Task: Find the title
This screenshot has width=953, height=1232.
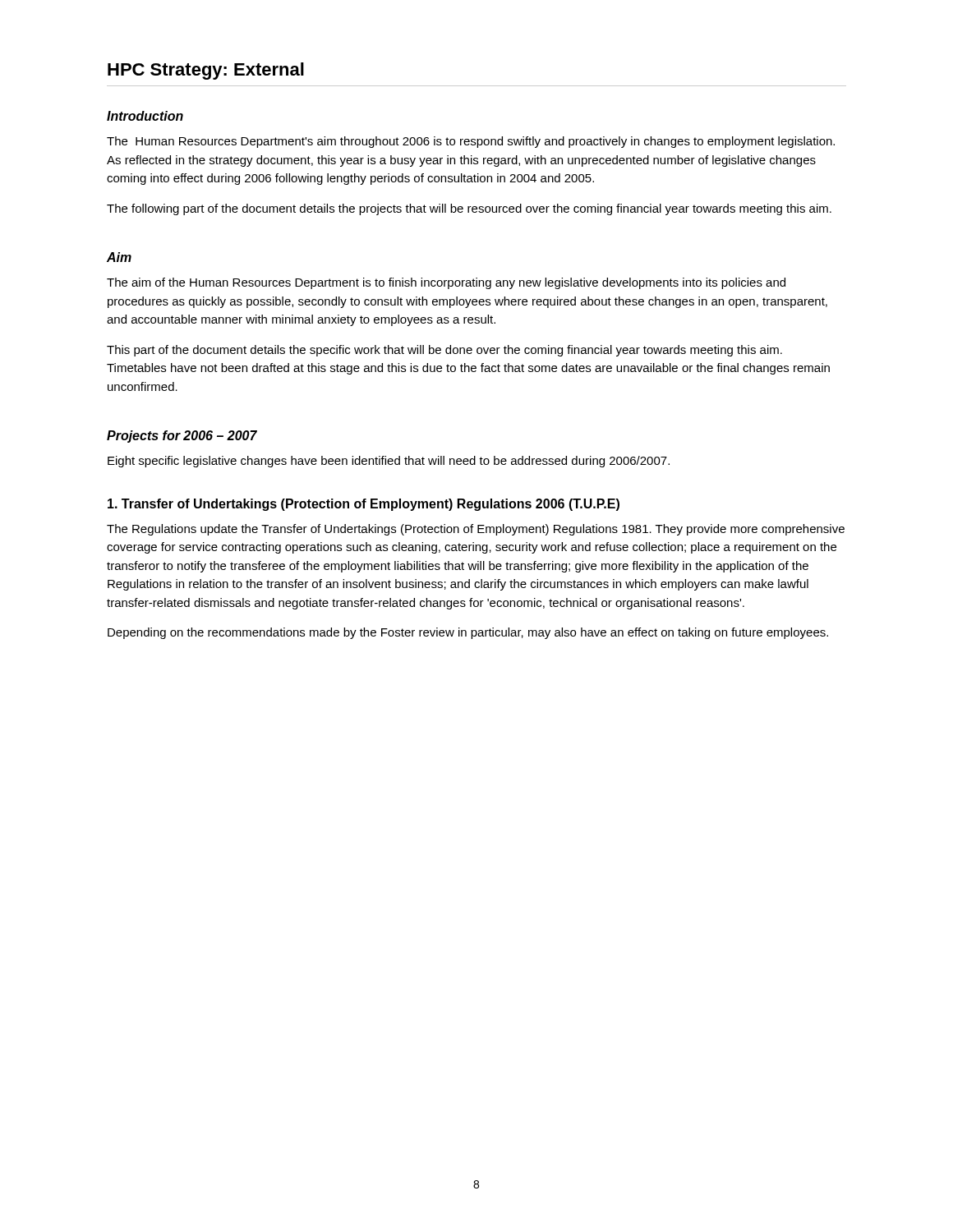Action: coord(476,73)
